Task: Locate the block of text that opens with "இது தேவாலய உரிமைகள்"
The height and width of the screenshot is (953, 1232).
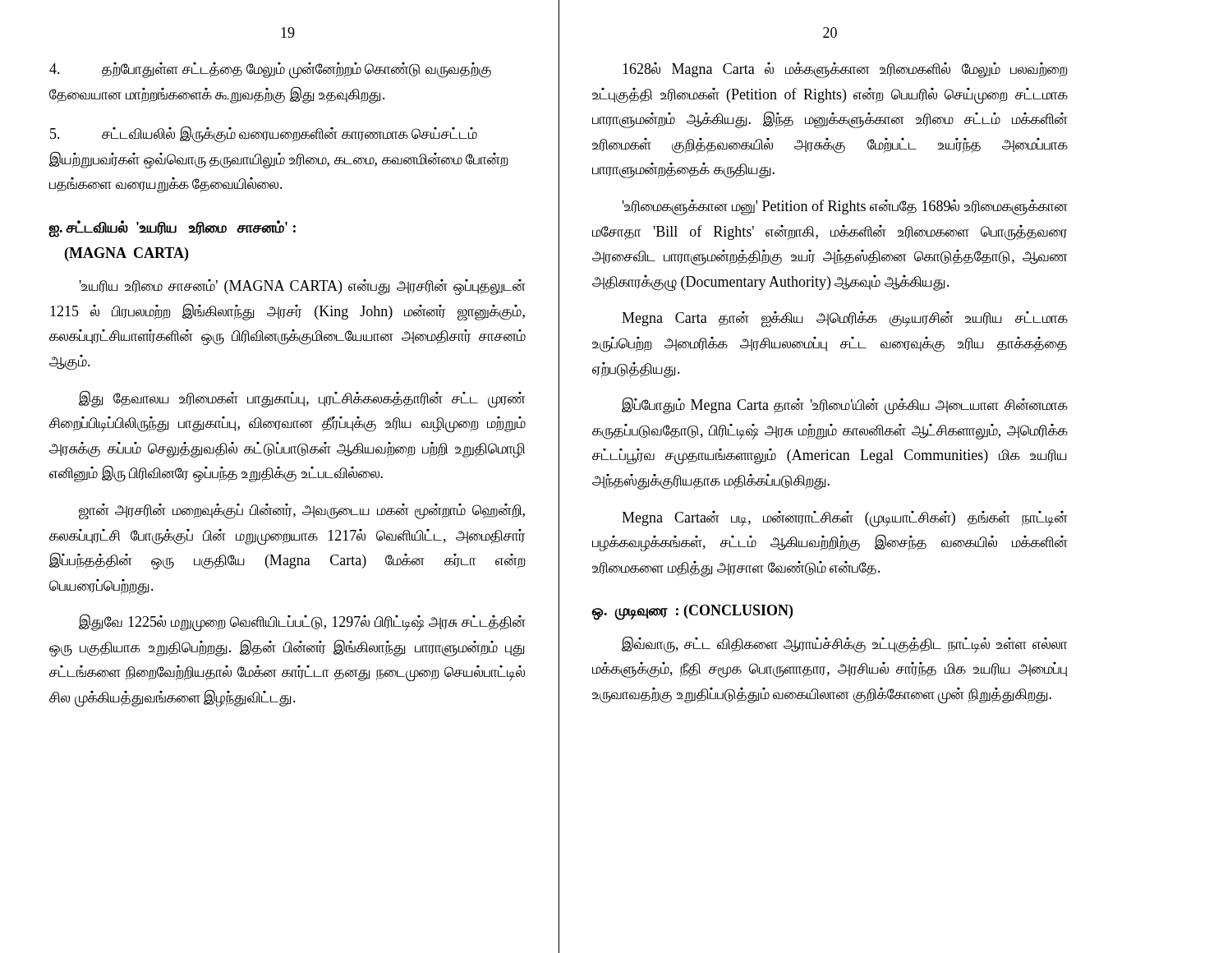Action: [x=287, y=436]
